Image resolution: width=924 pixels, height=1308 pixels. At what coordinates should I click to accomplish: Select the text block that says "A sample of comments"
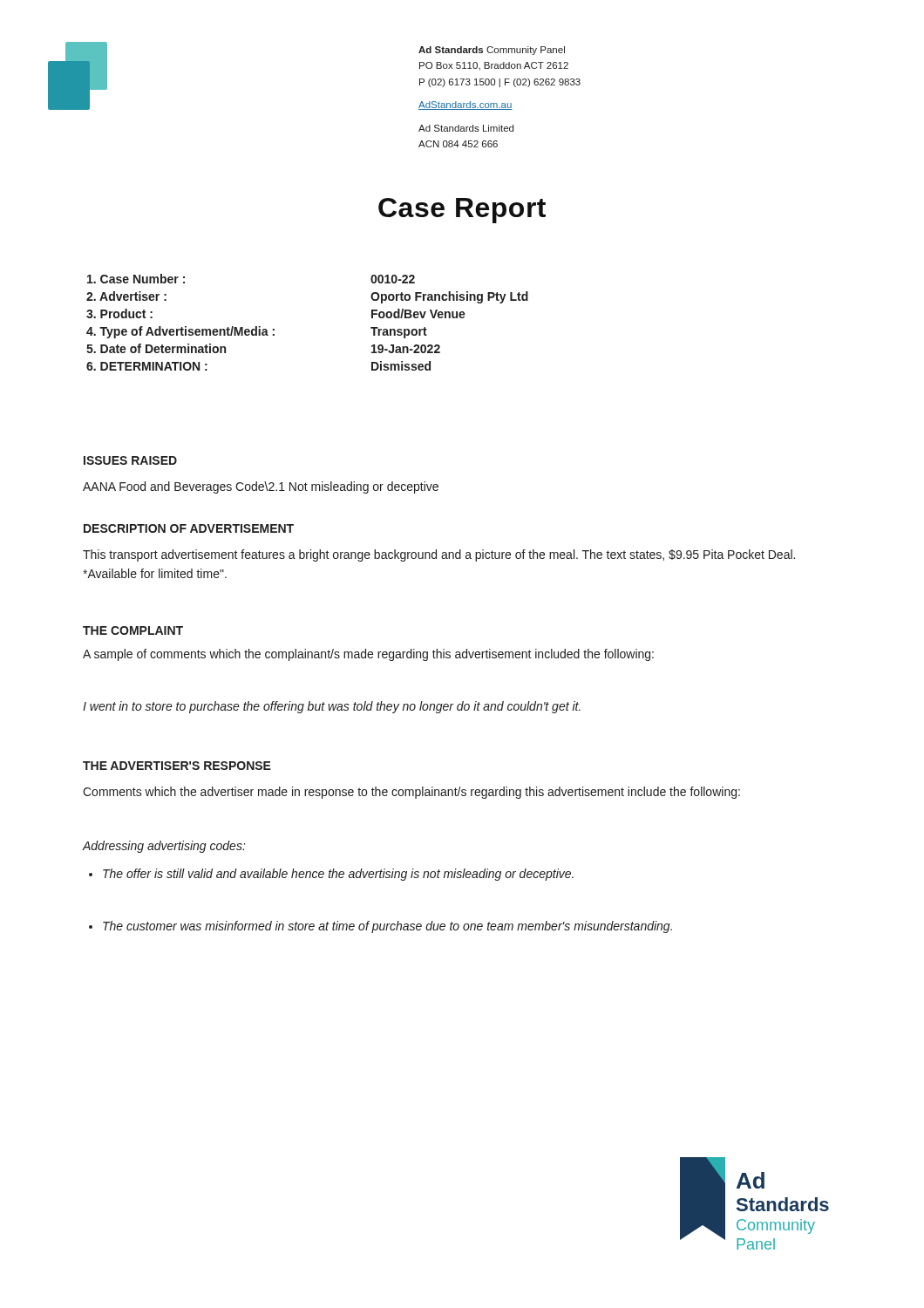(x=462, y=655)
